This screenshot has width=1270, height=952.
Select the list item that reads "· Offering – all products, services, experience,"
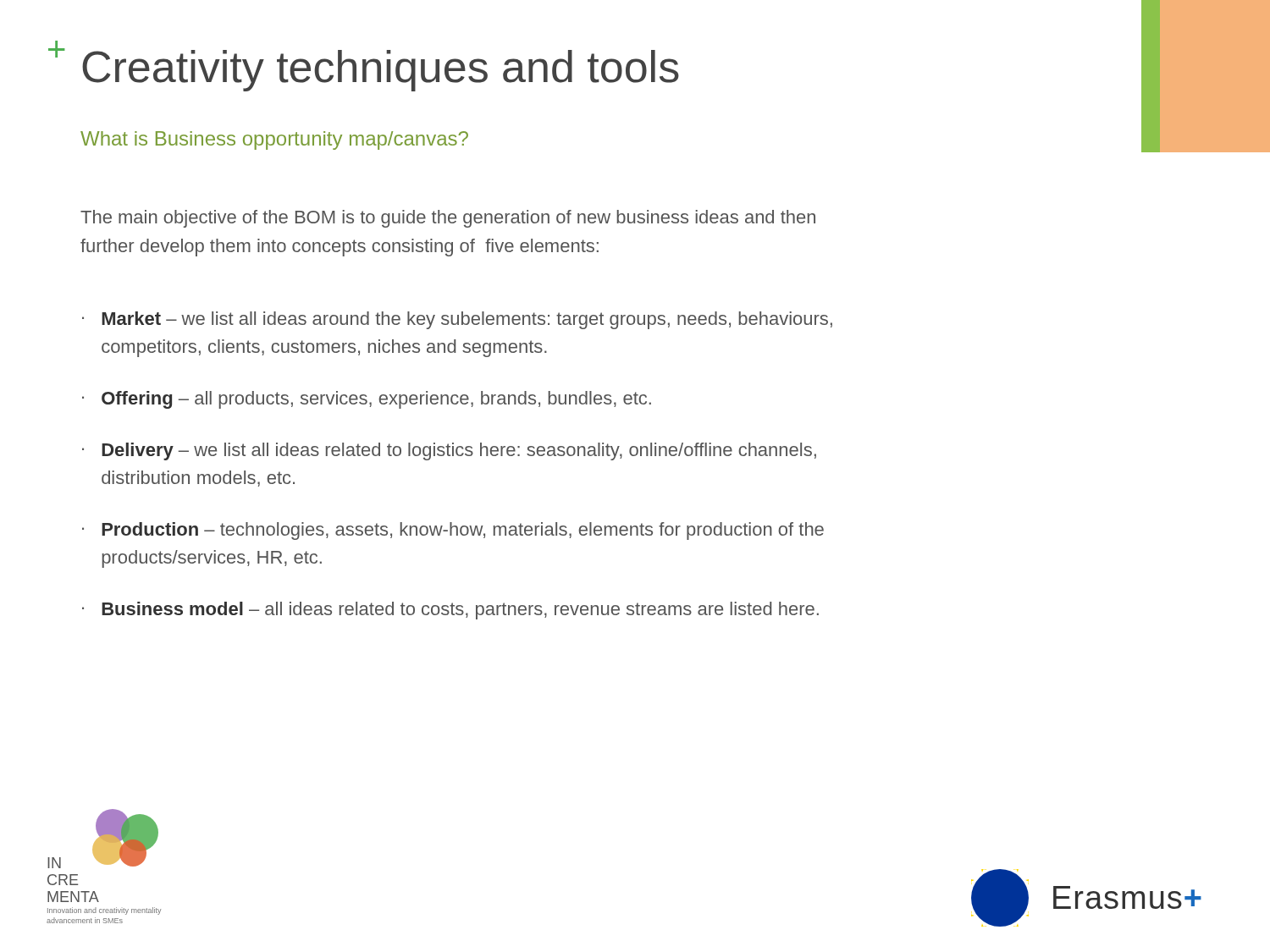(367, 398)
